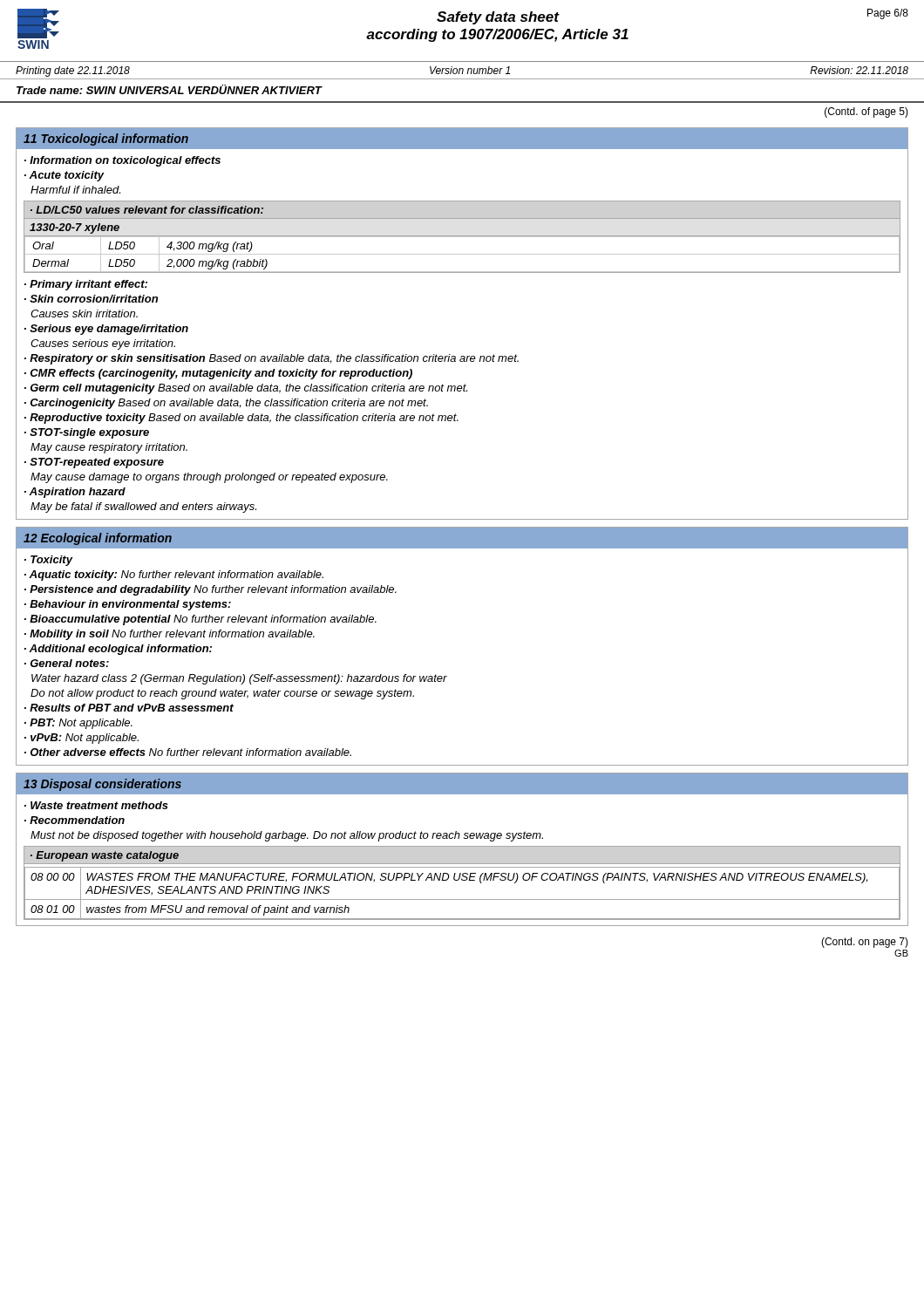This screenshot has width=924, height=1308.
Task: Click on the element starting "· Primary irritant"
Action: [x=86, y=284]
